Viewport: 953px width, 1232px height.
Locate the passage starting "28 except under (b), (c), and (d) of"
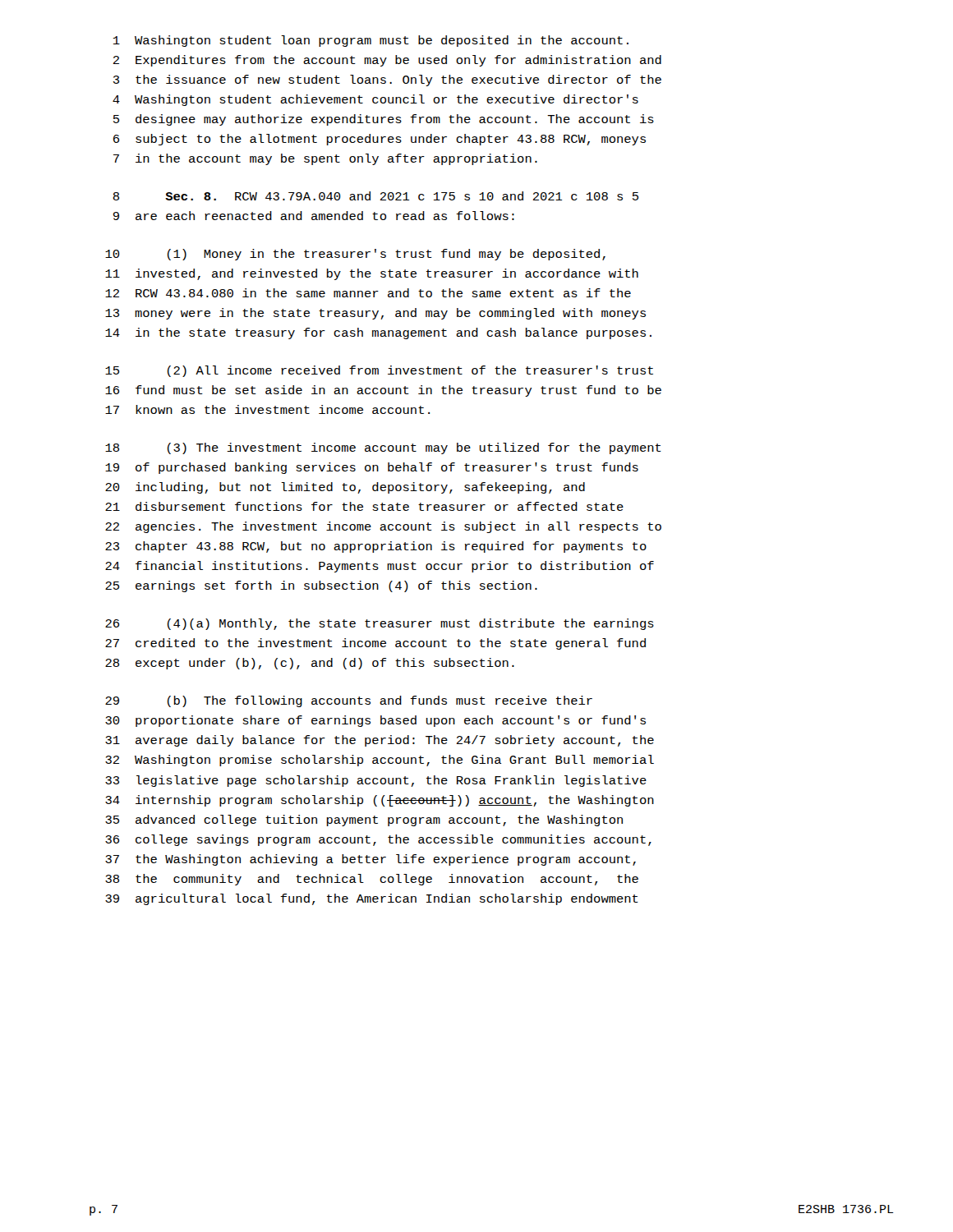coord(491,664)
